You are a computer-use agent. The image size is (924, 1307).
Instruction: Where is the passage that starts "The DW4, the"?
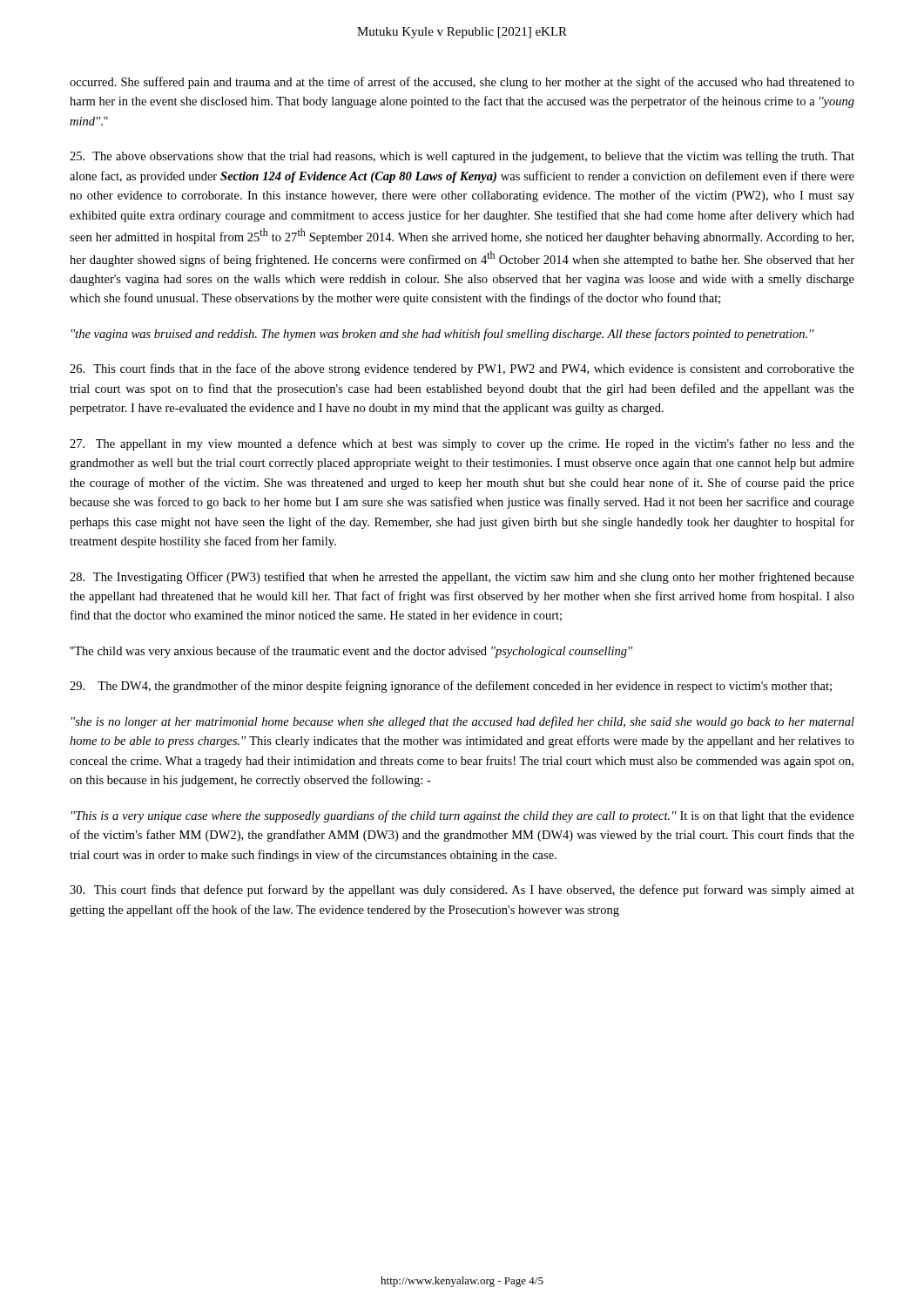pos(451,686)
